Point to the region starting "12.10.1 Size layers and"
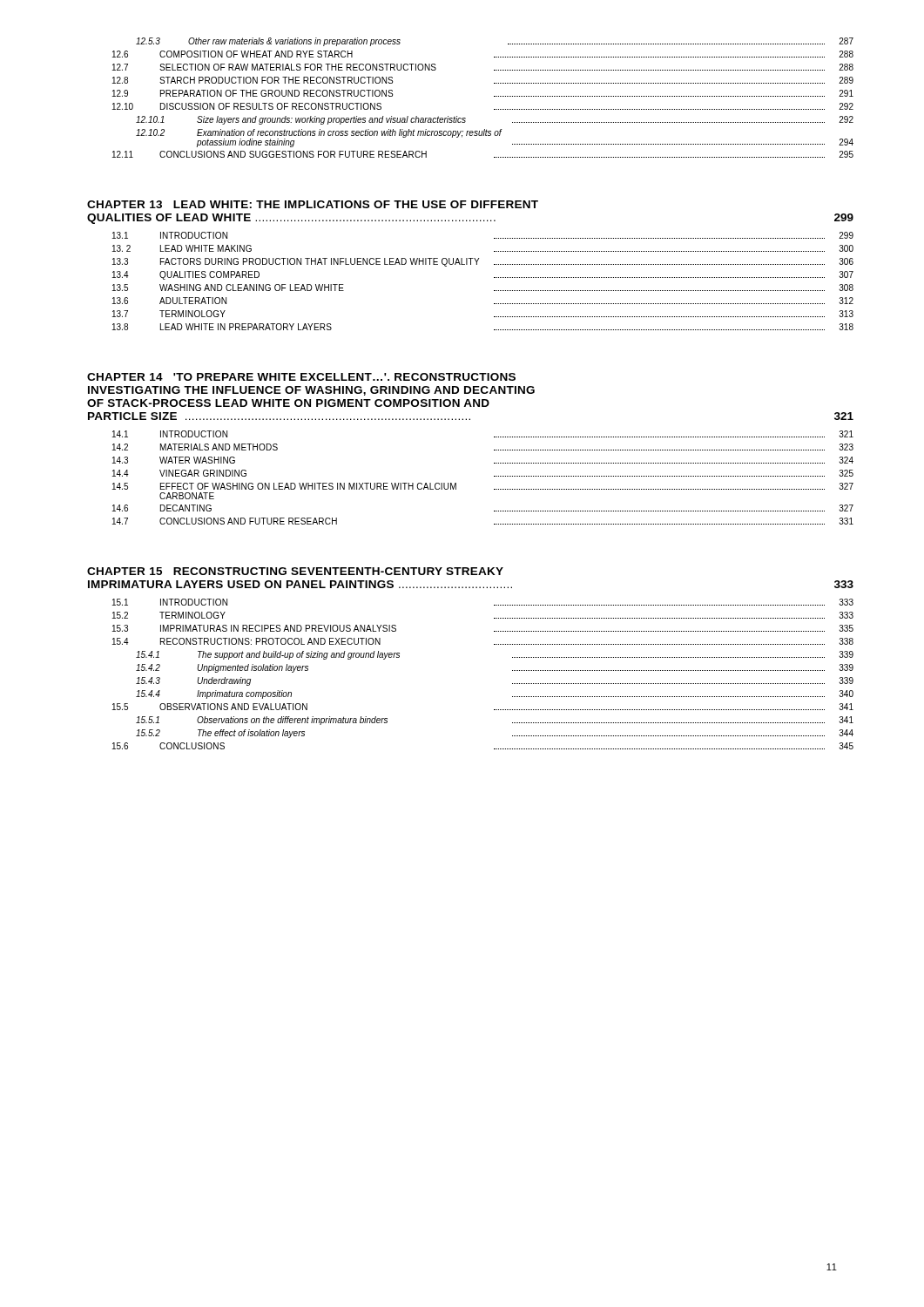The width and height of the screenshot is (924, 1307). click(495, 120)
